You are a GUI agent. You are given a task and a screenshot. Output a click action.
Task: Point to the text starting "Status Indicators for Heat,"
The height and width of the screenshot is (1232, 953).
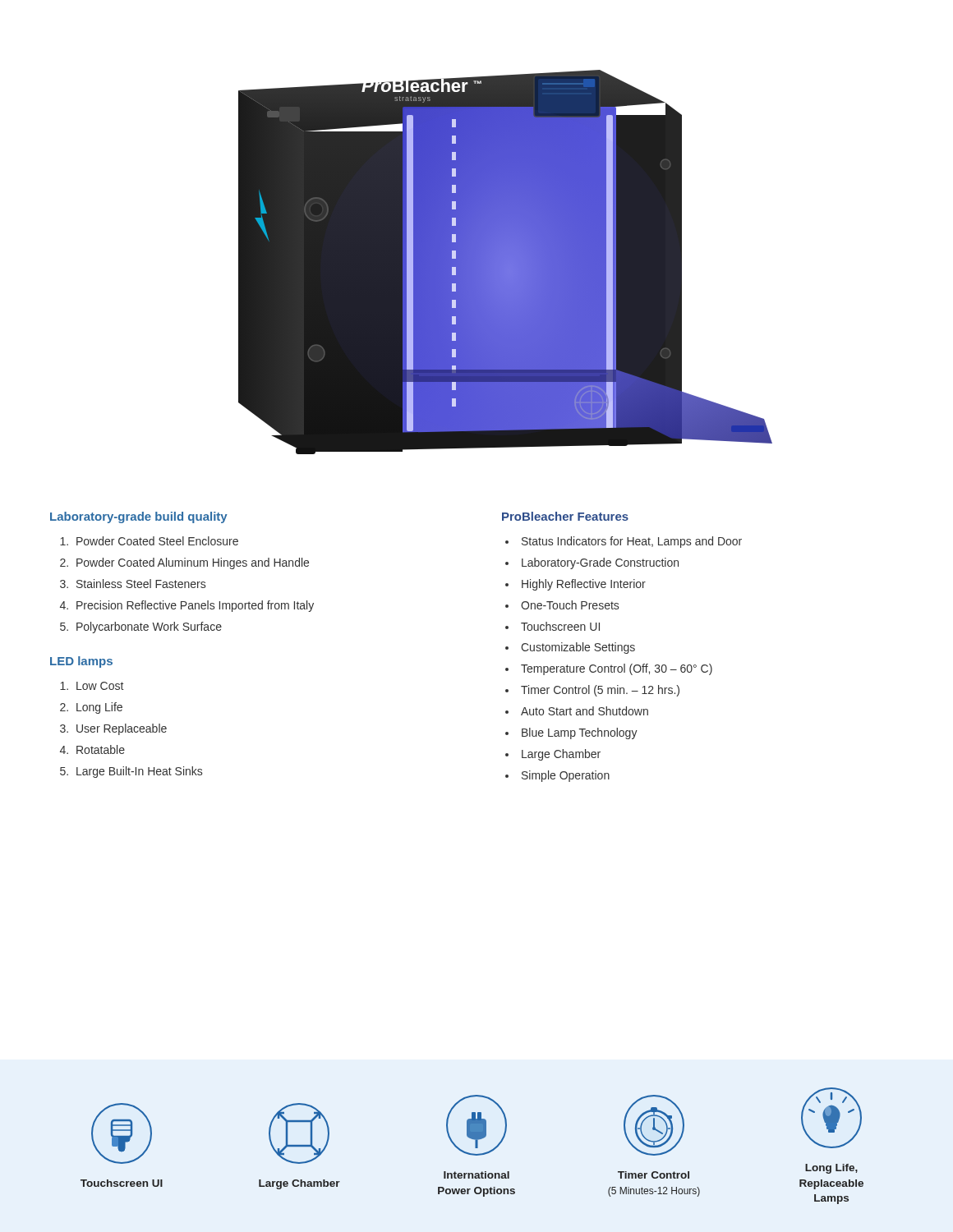[x=702, y=659]
